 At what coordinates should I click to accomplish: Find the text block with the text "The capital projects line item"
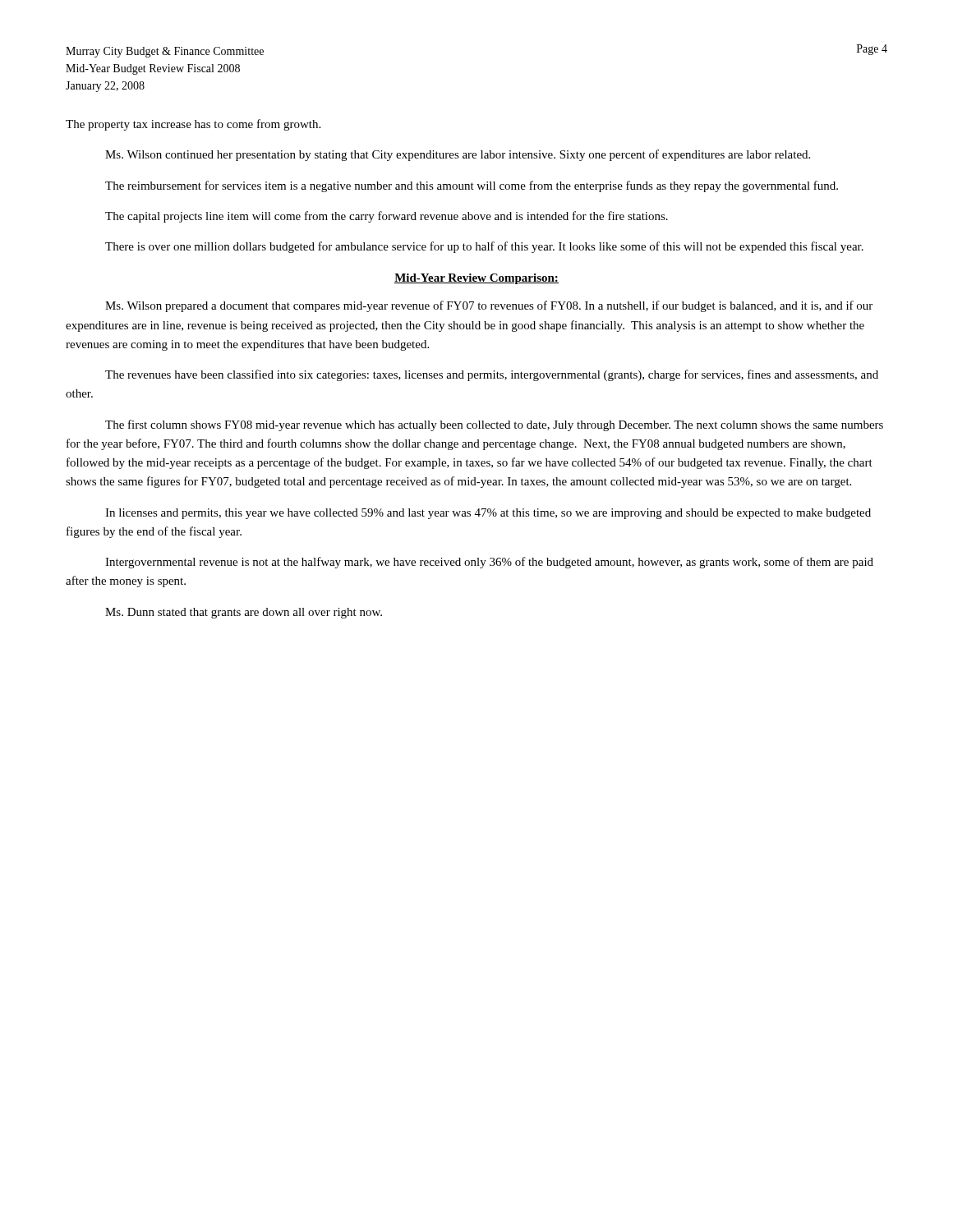click(387, 216)
